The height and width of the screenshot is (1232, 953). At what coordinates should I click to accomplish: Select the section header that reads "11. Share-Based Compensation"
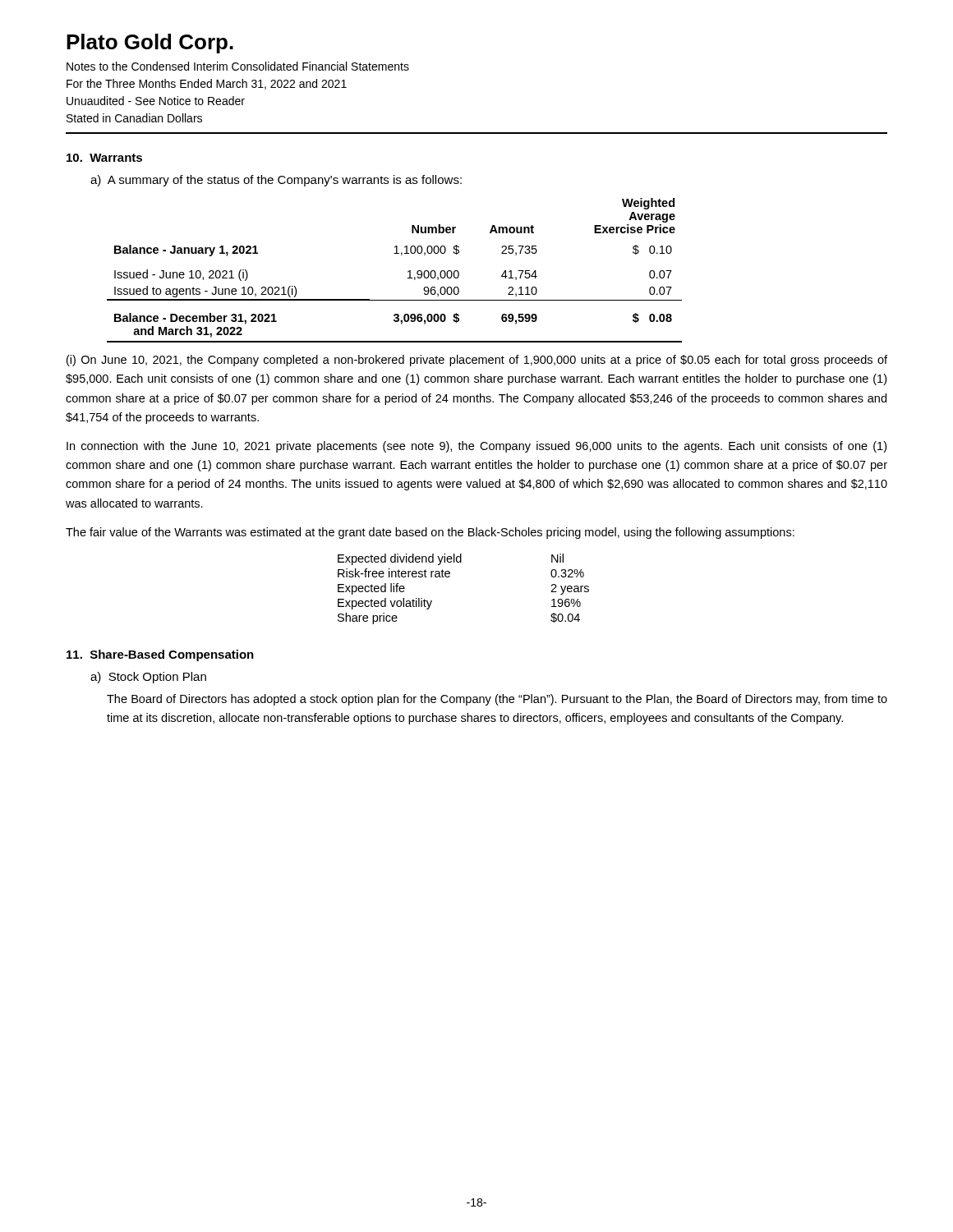160,655
